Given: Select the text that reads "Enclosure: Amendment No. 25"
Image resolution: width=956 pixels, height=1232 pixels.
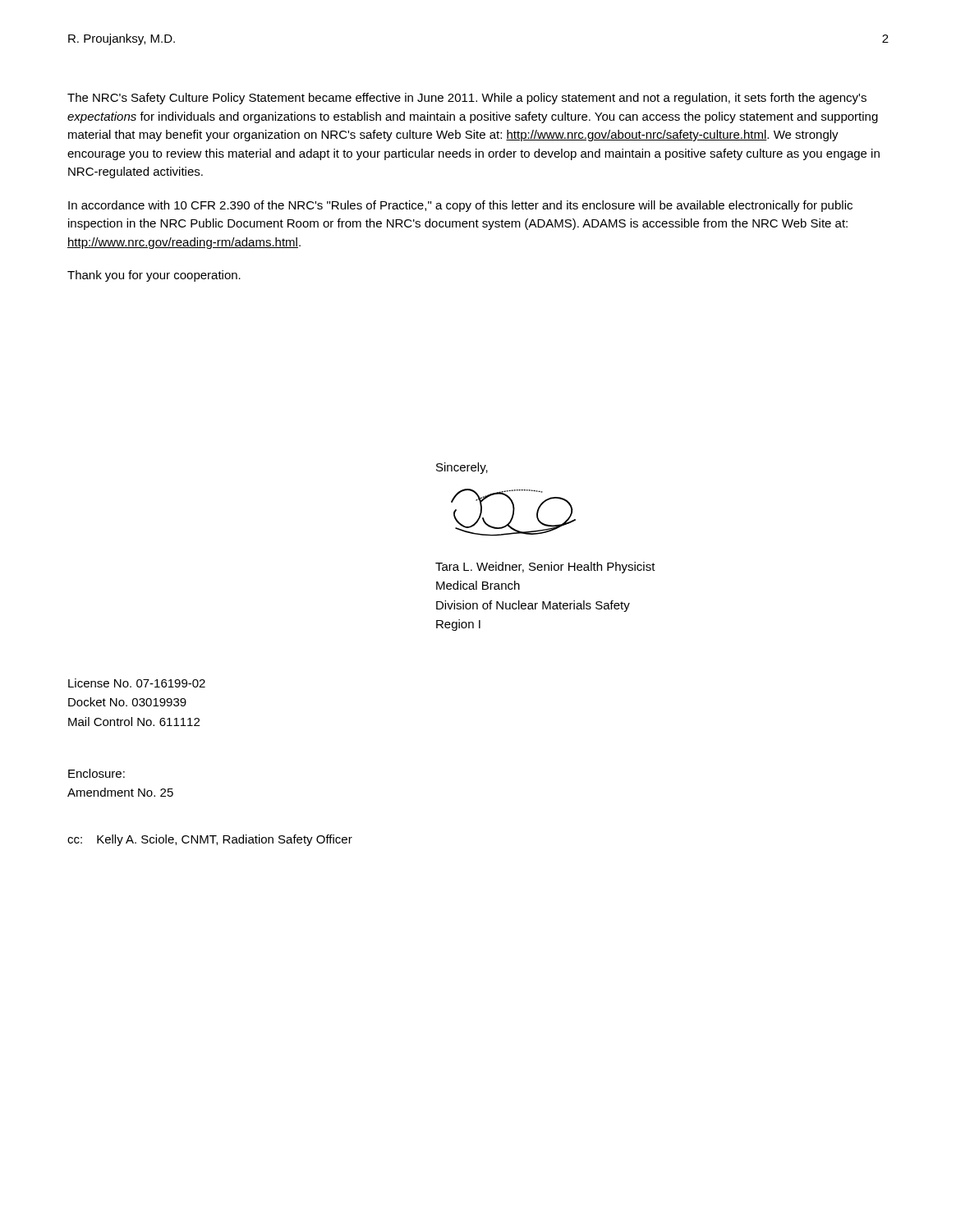Looking at the screenshot, I should click(120, 783).
